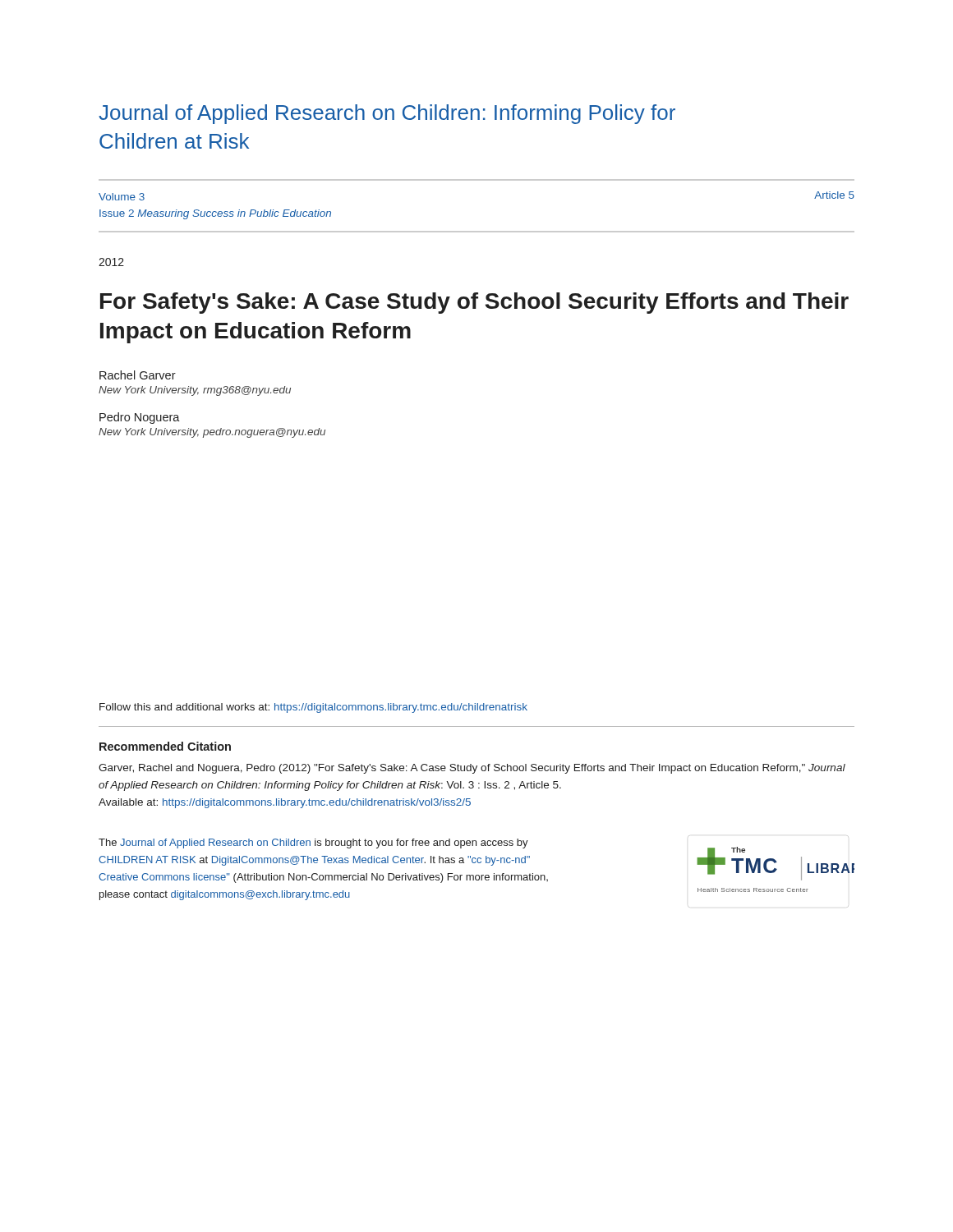Image resolution: width=953 pixels, height=1232 pixels.
Task: Point to the region starting "For Safety's Sake: A Case Study of"
Action: pyautogui.click(x=476, y=316)
